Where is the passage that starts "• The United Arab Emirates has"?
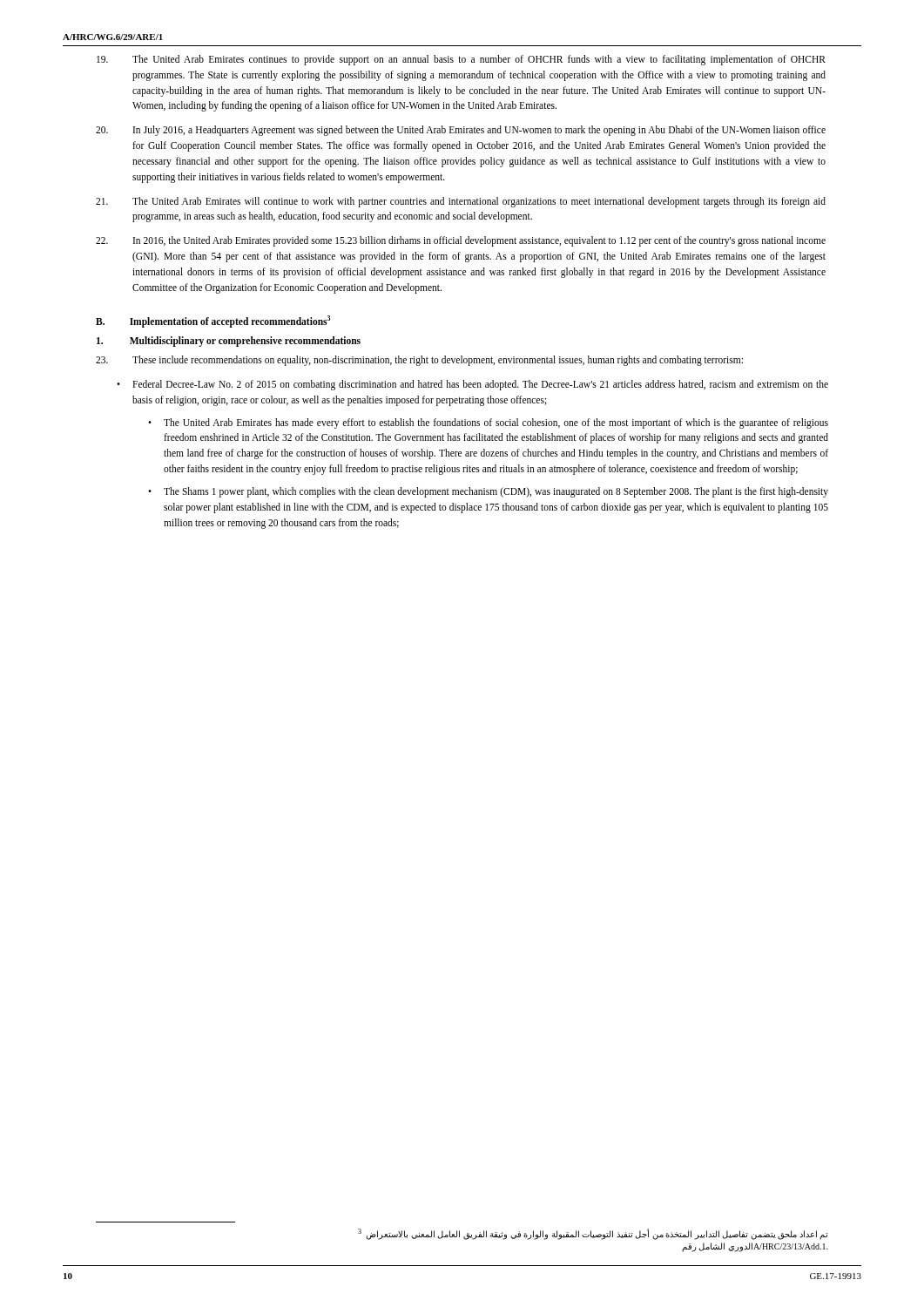The width and height of the screenshot is (924, 1307). tap(488, 446)
